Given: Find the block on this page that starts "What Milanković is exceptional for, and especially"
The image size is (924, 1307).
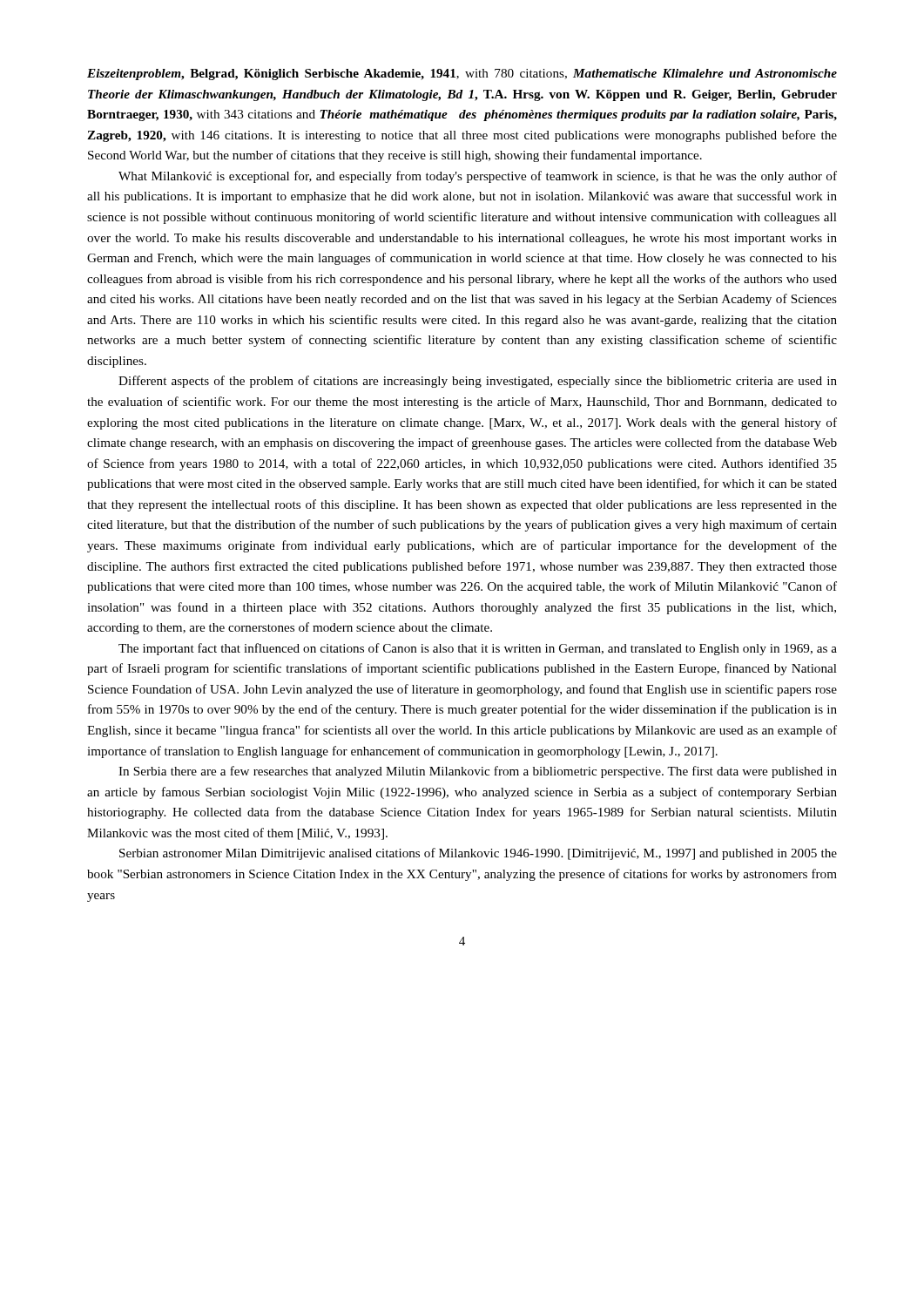Looking at the screenshot, I should [462, 268].
